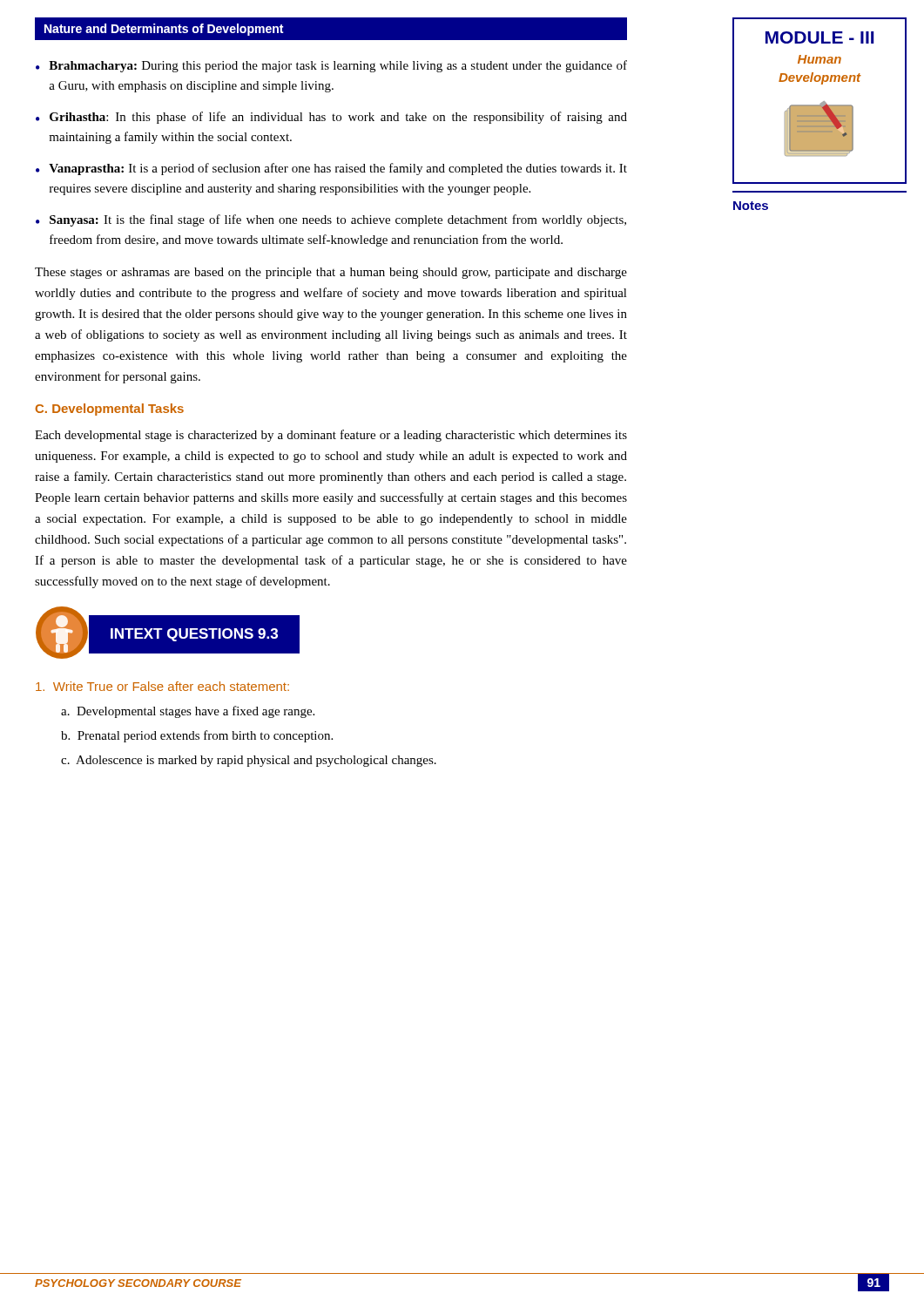Find the section header that reads "C. Developmental Tasks"
Viewport: 924px width, 1307px height.
coord(109,408)
